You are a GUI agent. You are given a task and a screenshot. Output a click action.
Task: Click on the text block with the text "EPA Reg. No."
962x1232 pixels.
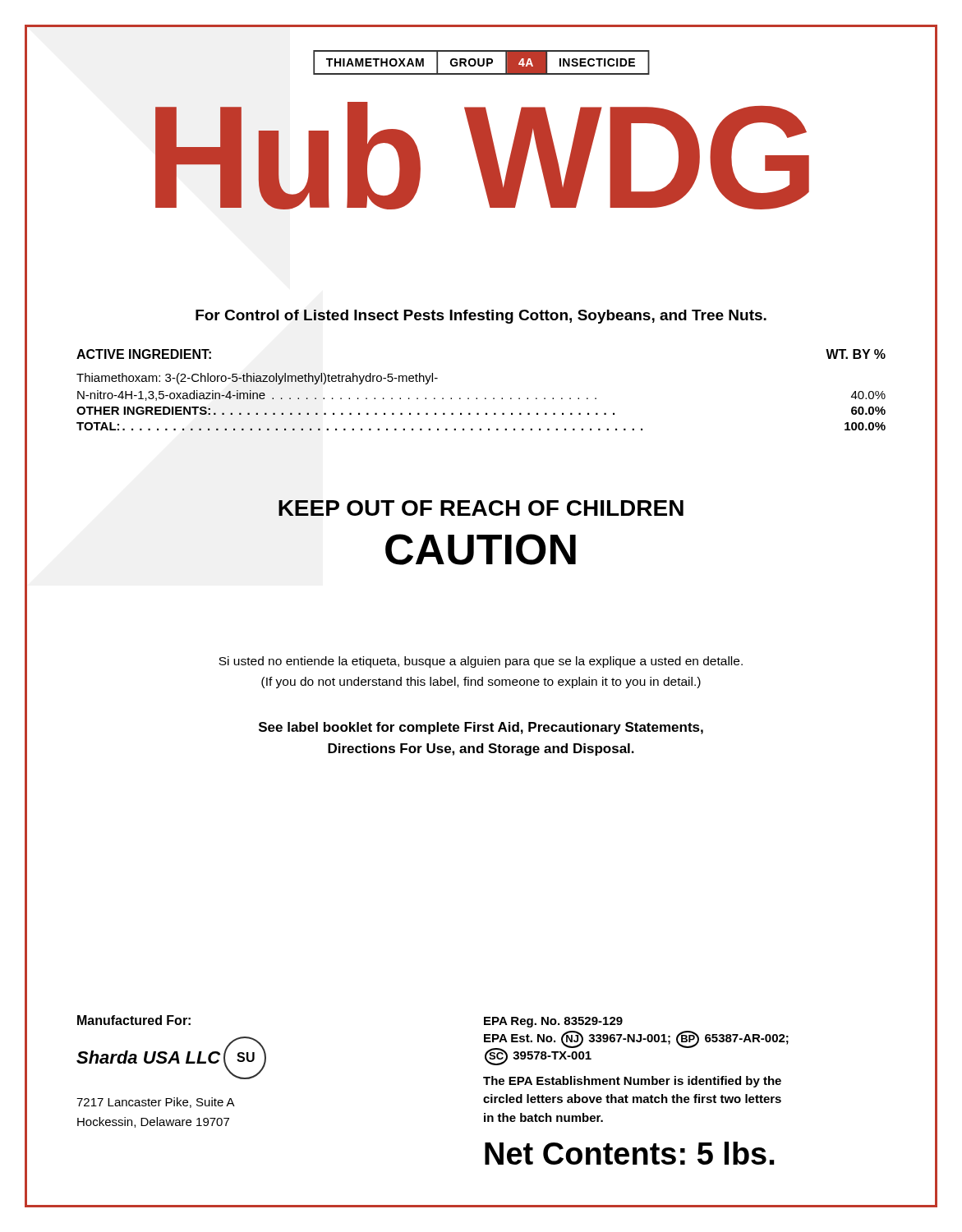684,1093
